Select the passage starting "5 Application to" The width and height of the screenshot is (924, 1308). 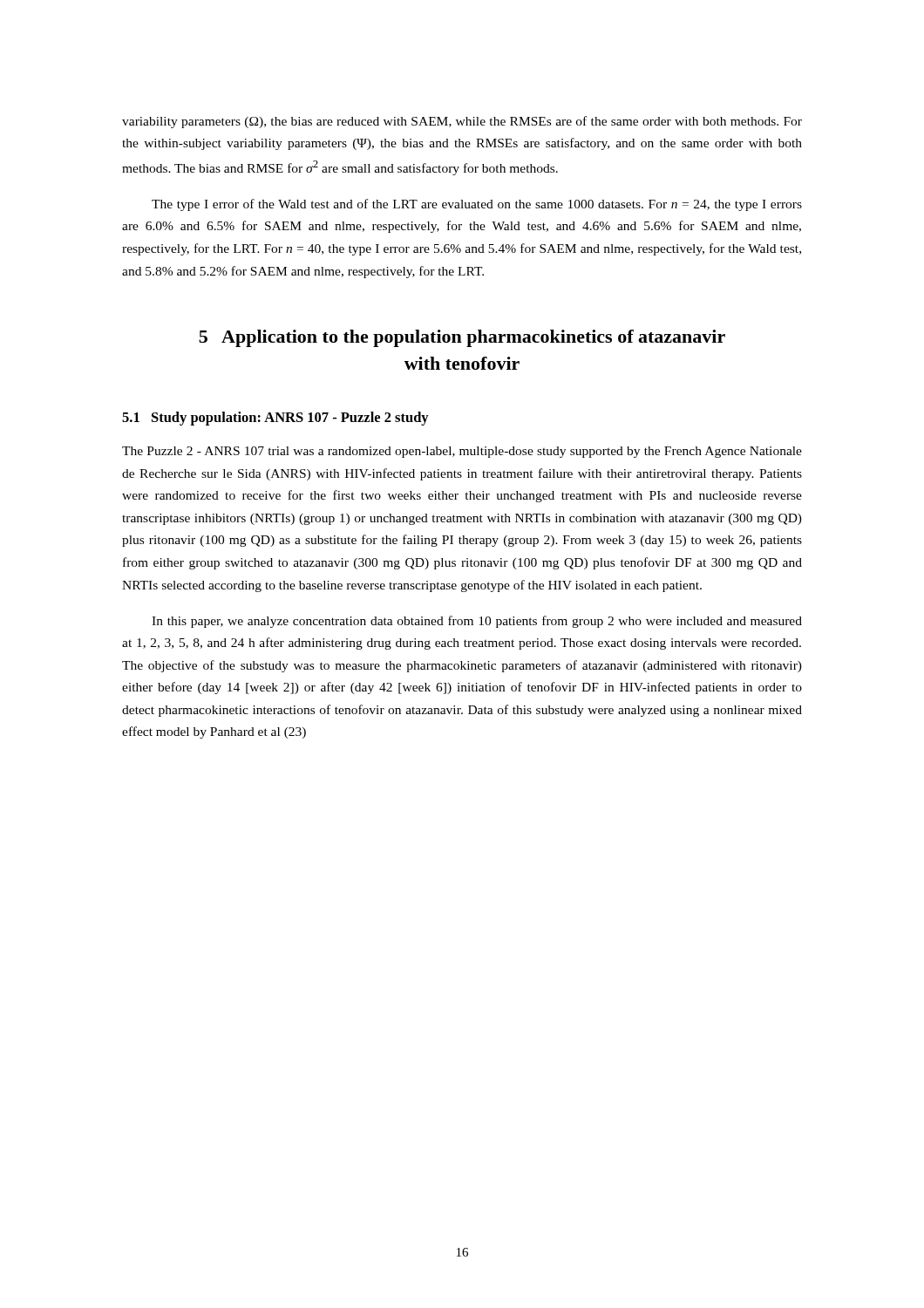pyautogui.click(x=462, y=350)
